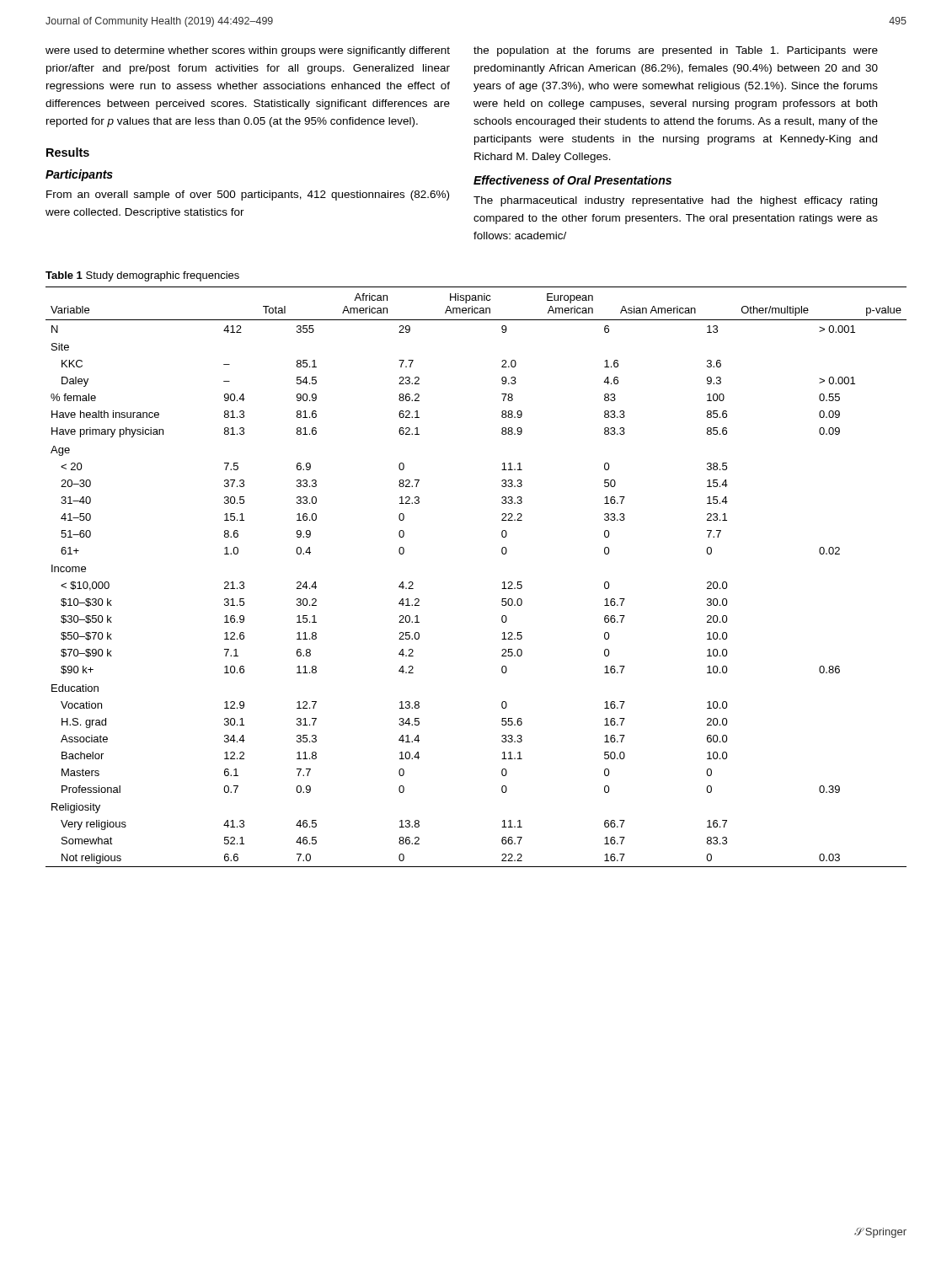
Task: Locate the block of text that opens with "From an overall sample of"
Action: click(x=248, y=204)
